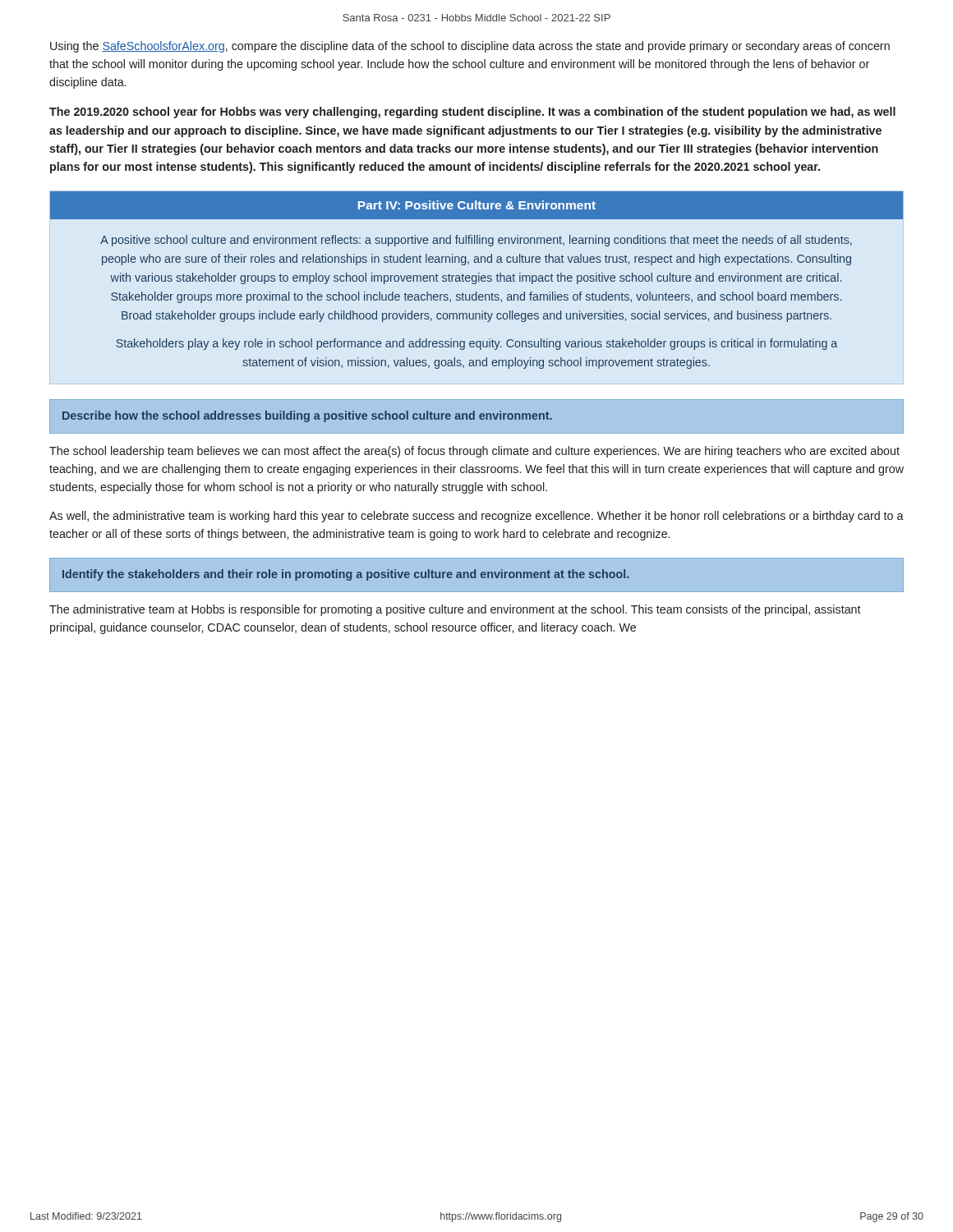Select the text block containing "The 2019.2020 school"
Screen dimensions: 1232x953
pyautogui.click(x=473, y=139)
